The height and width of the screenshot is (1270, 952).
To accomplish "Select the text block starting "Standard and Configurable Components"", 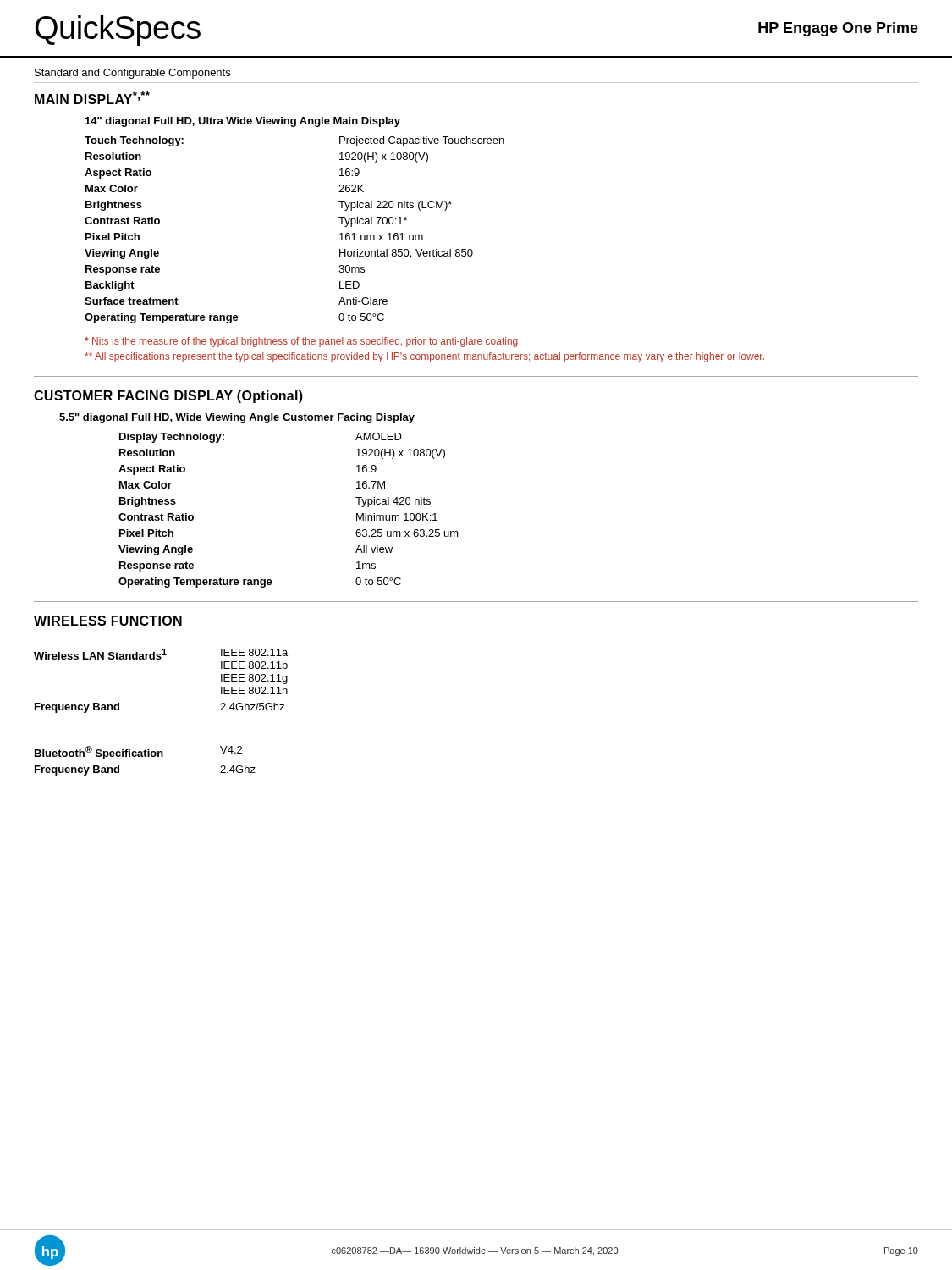I will 132,72.
